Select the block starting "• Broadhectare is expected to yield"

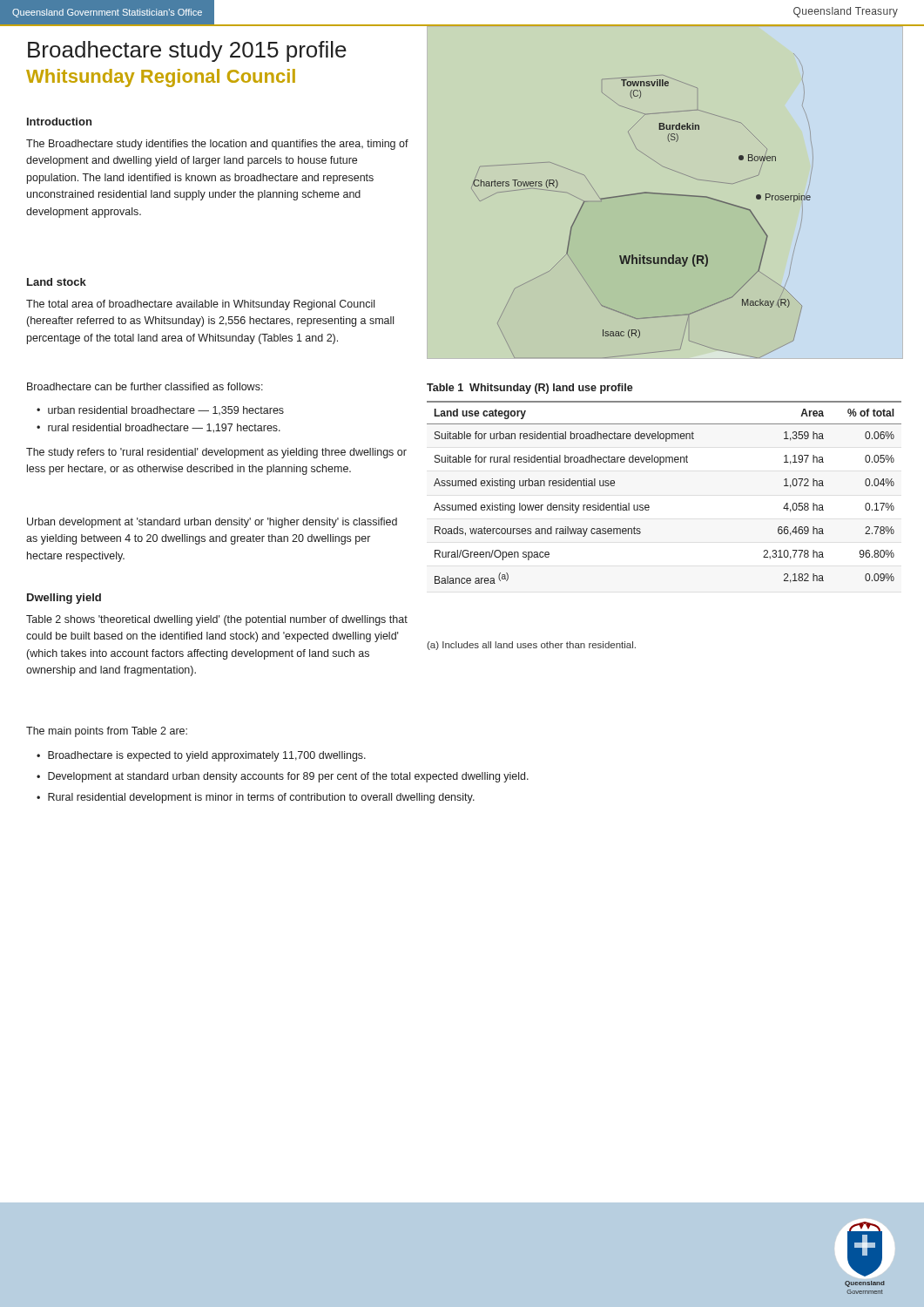201,756
